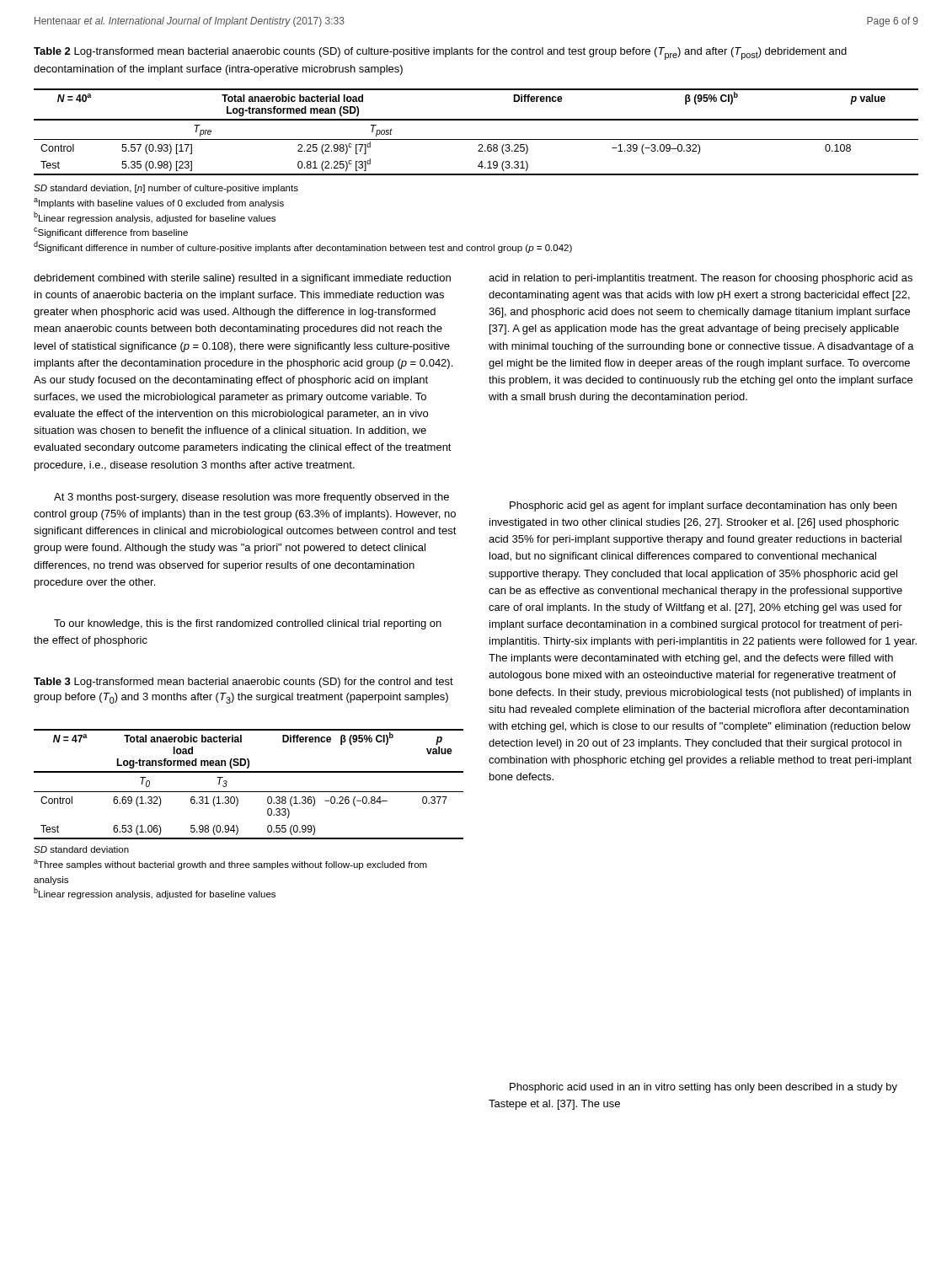Locate the table with the text "0.38 (1.36) −0.26 (−0.84–0.33)"

[249, 784]
